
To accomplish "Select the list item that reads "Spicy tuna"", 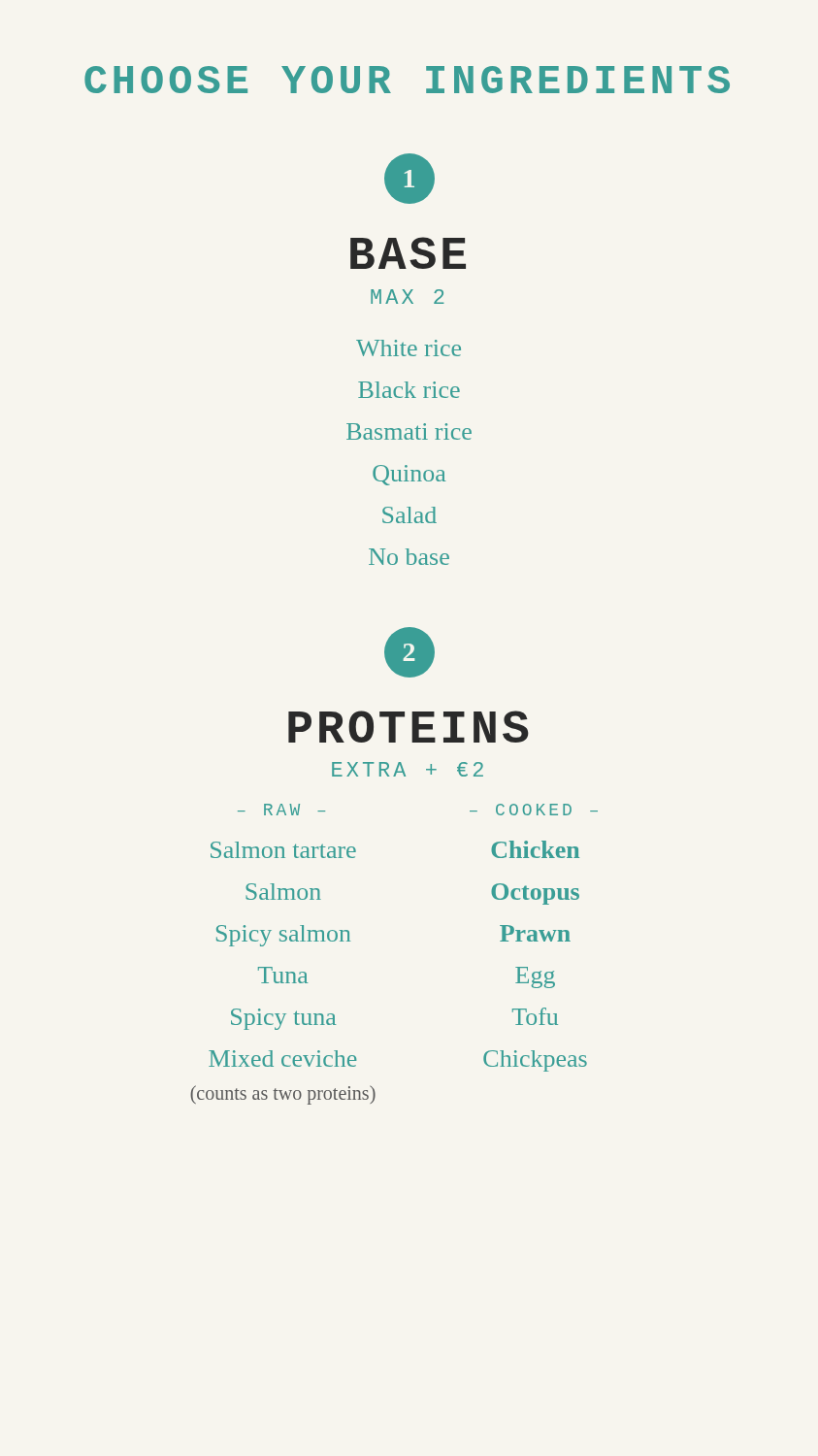I will pyautogui.click(x=283, y=1017).
